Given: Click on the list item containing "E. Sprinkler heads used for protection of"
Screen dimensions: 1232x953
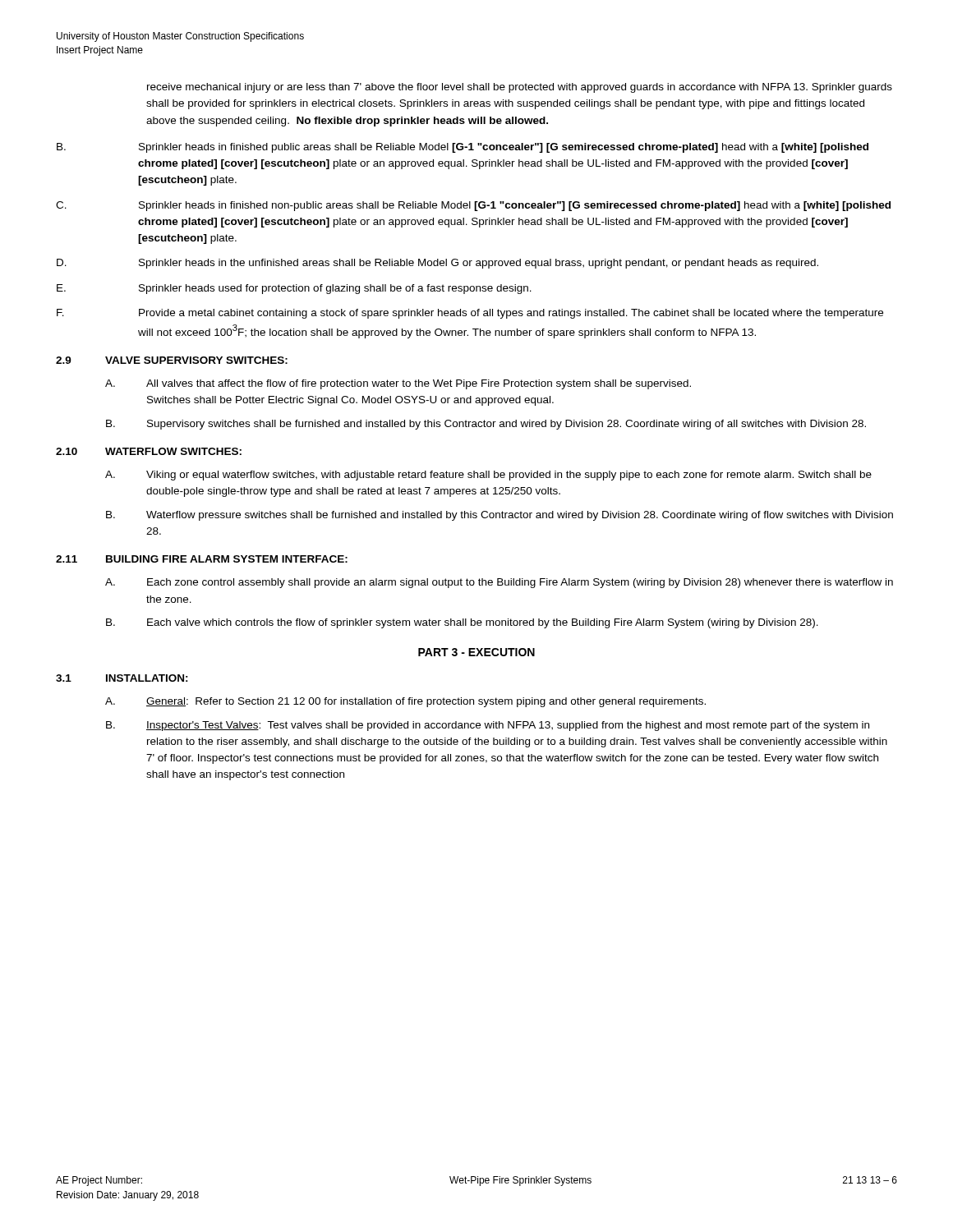Looking at the screenshot, I should pyautogui.click(x=476, y=288).
